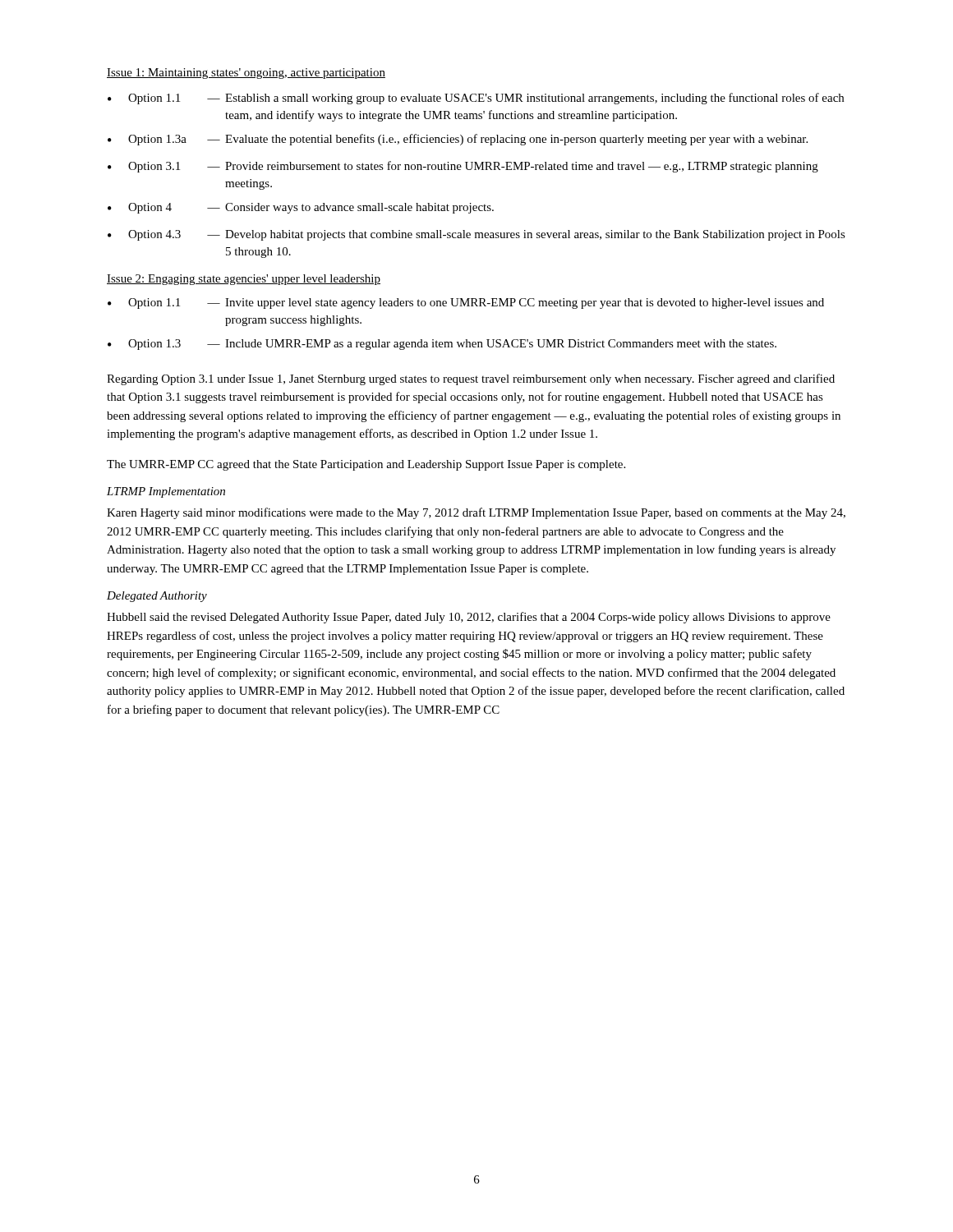Navigate to the passage starting "• Option 3.1 — Provide reimbursement to states"
This screenshot has width=953, height=1232.
[x=476, y=175]
